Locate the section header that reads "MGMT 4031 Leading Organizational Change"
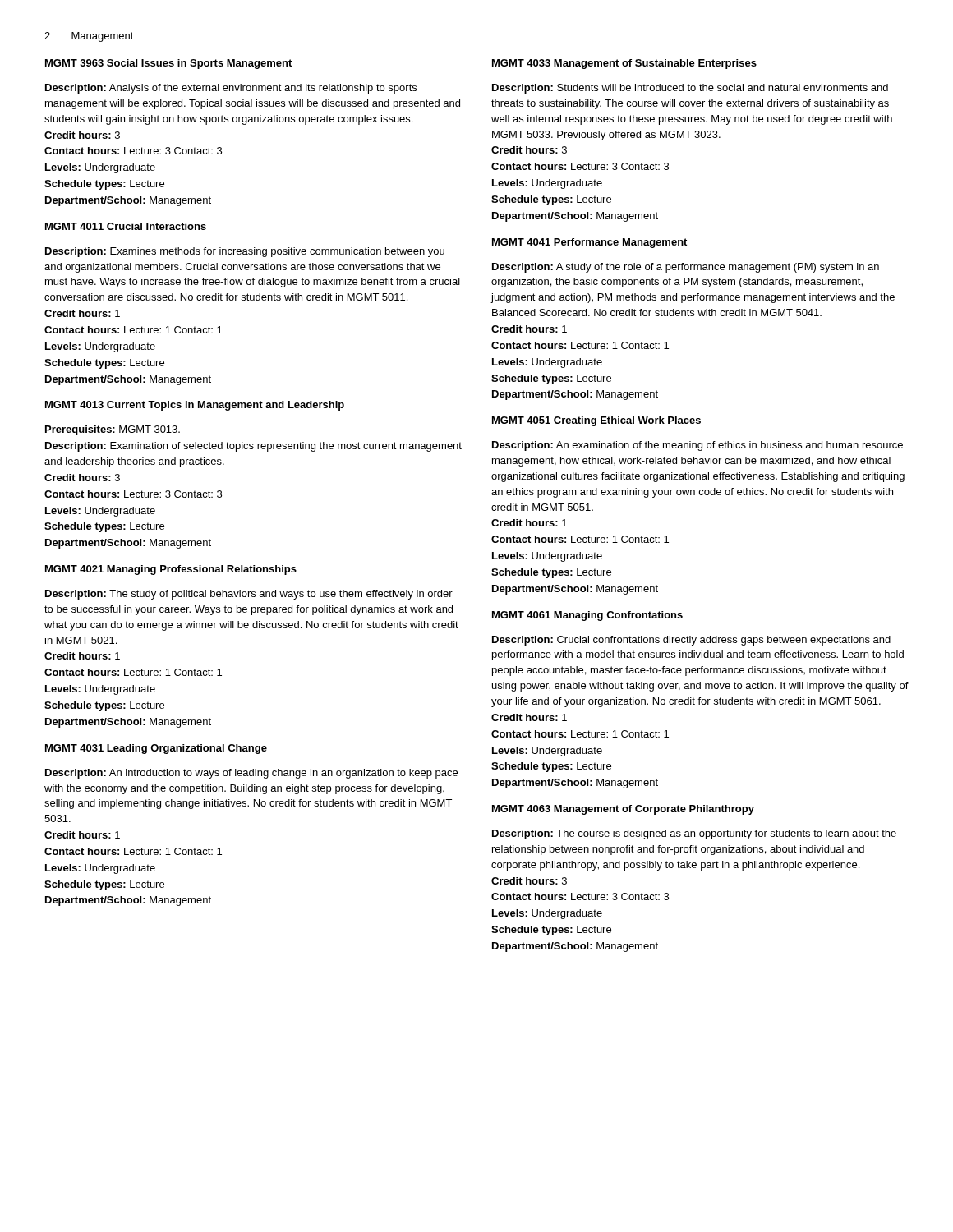The height and width of the screenshot is (1232, 953). pos(253,748)
